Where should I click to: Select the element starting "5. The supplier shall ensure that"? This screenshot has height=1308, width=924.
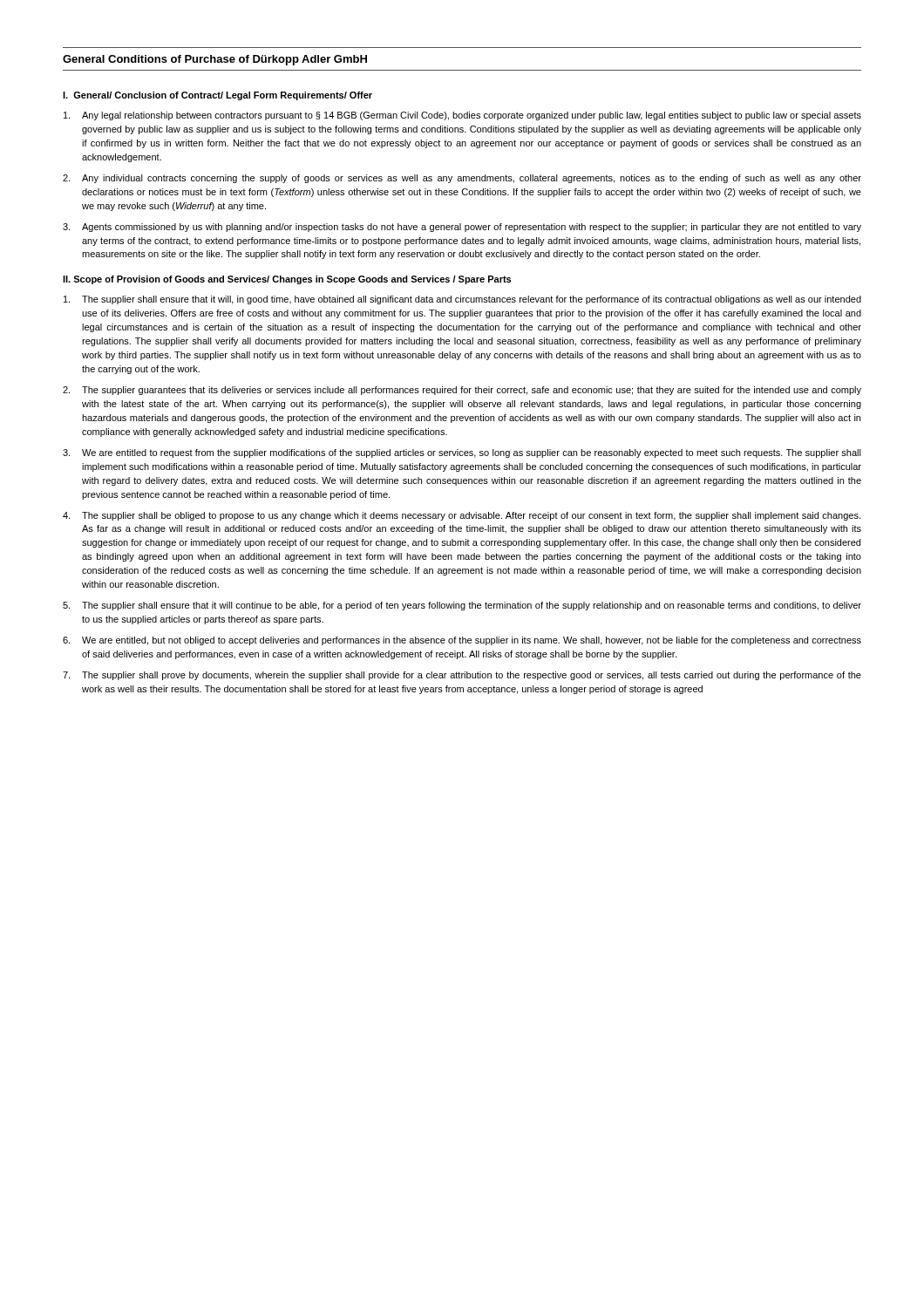coord(462,613)
